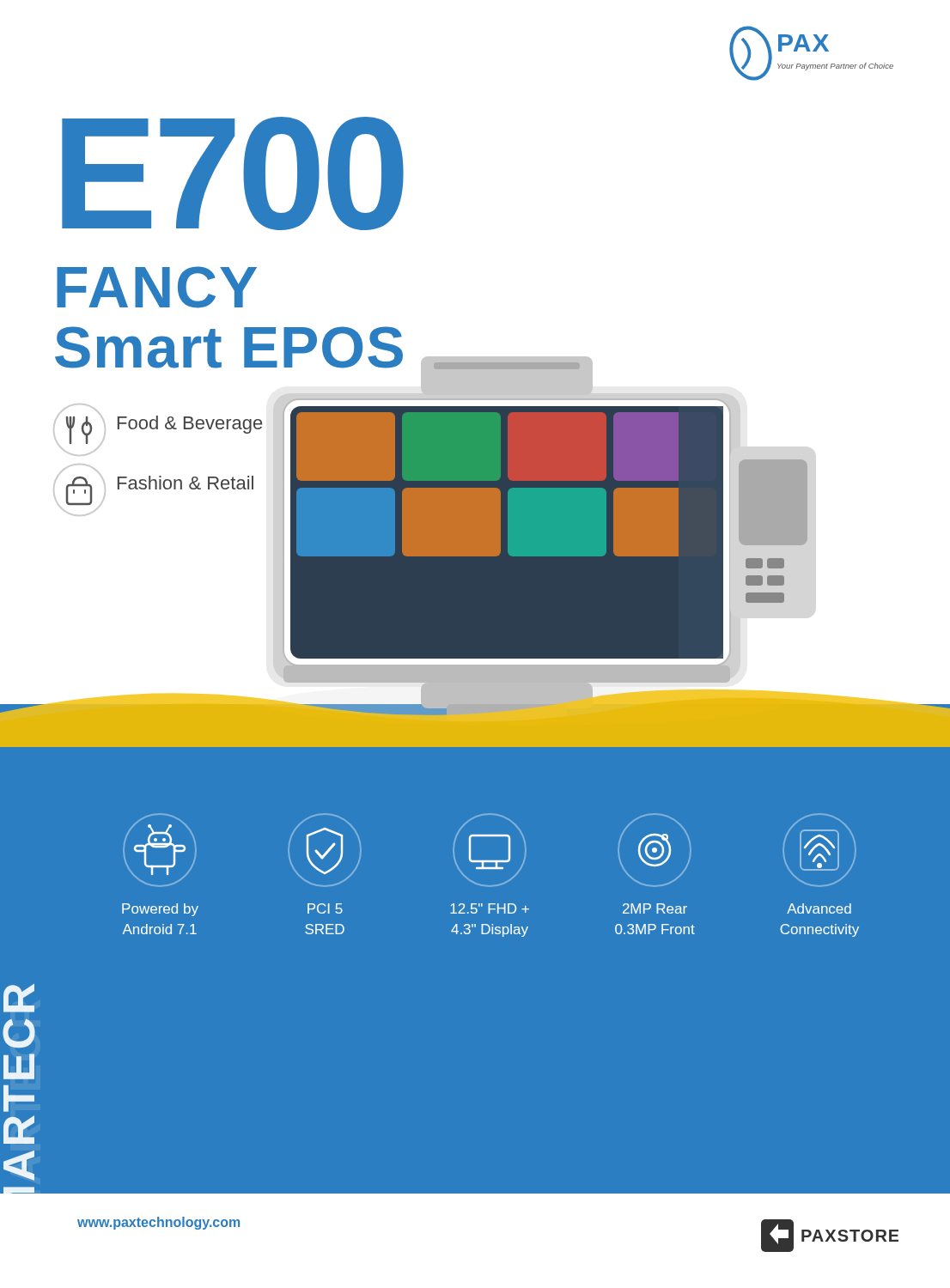Click on the text block starting "Smart EPOS"
Screen dimensions: 1288x950
[230, 347]
